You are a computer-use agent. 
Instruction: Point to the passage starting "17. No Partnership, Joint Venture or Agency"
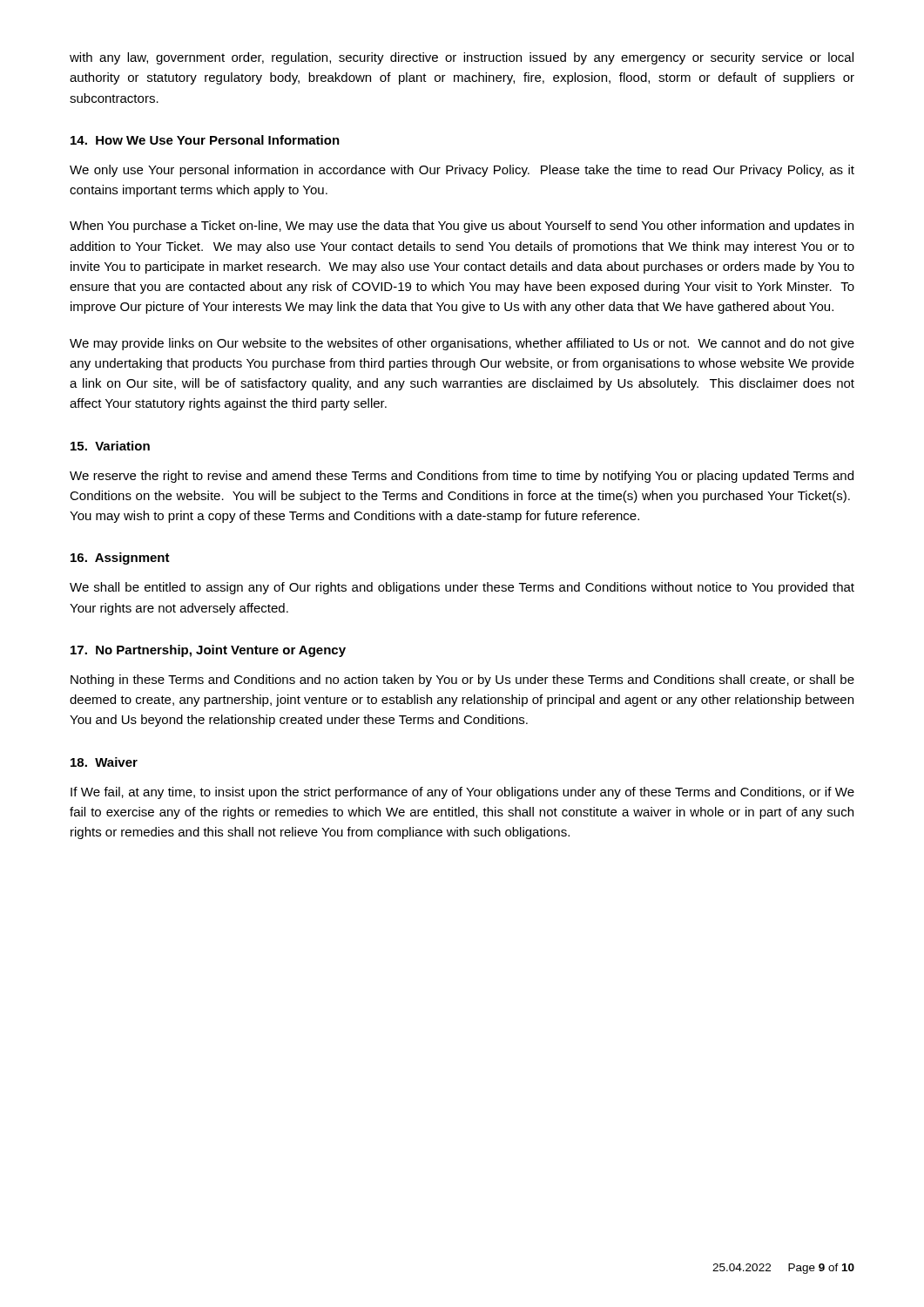[208, 649]
